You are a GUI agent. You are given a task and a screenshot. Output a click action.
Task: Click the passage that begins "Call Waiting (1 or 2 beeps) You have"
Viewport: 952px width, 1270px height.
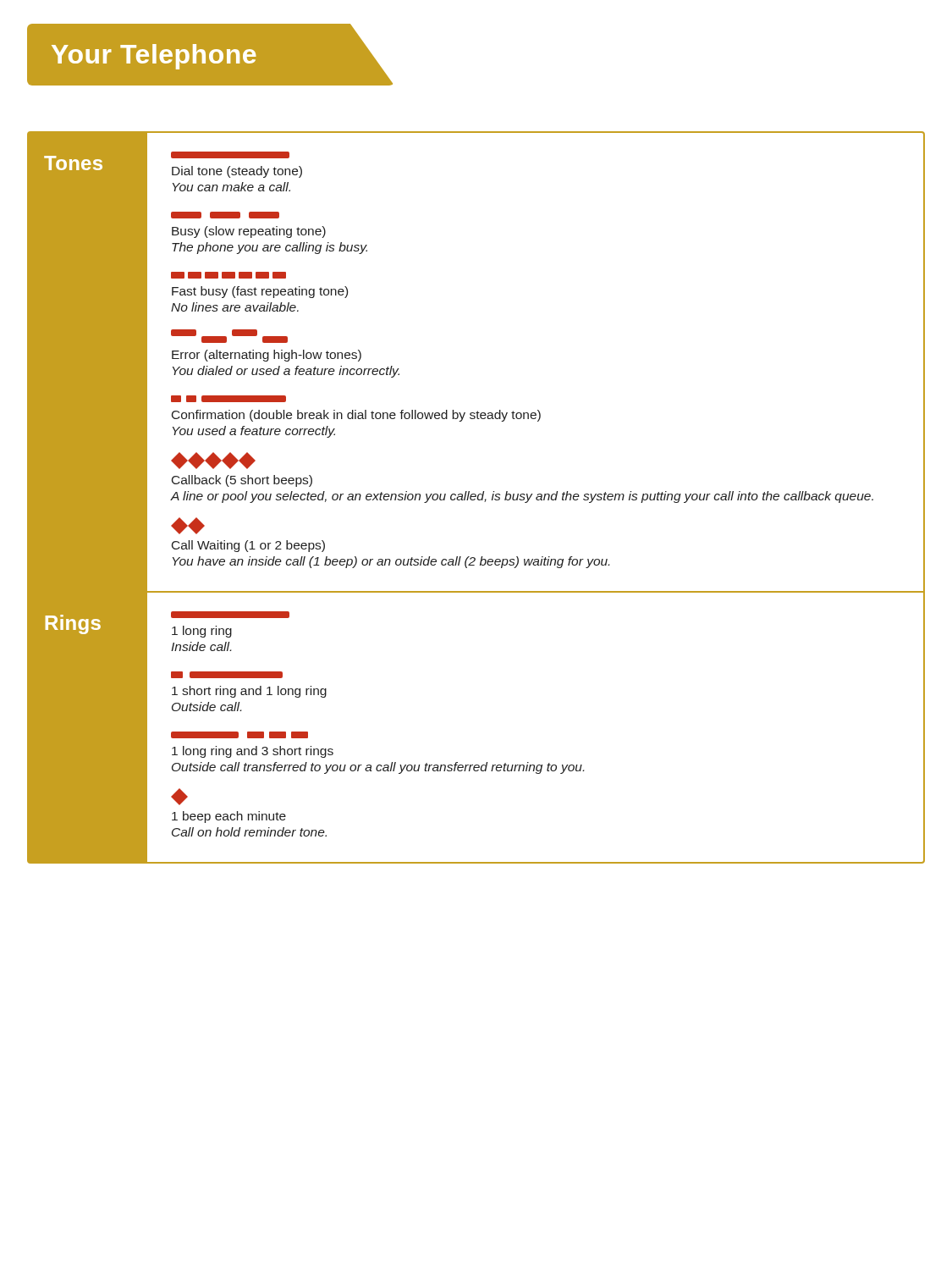pos(188,526)
